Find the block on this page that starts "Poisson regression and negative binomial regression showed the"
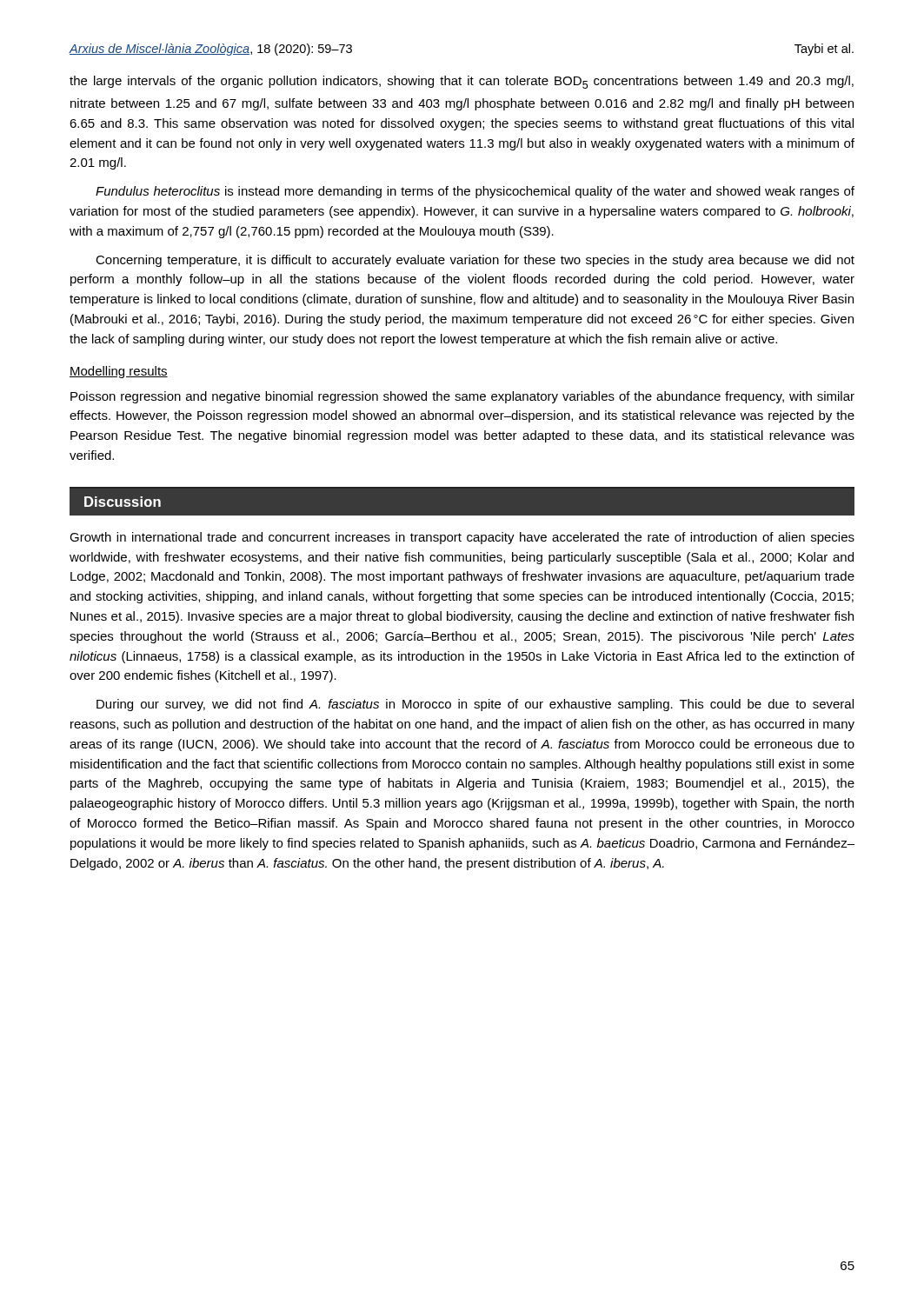The image size is (924, 1304). coord(462,426)
